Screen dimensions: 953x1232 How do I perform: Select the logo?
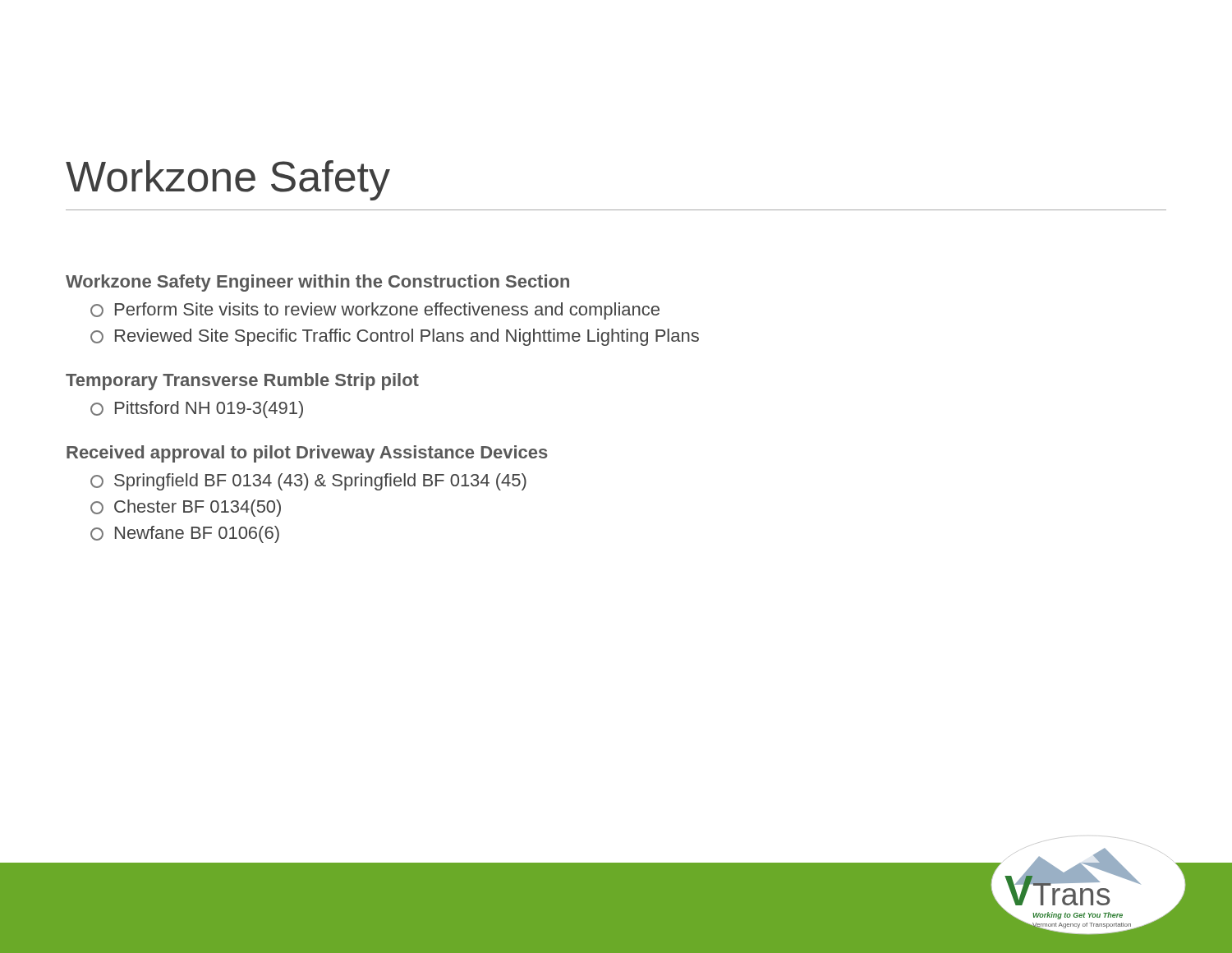pos(1088,885)
